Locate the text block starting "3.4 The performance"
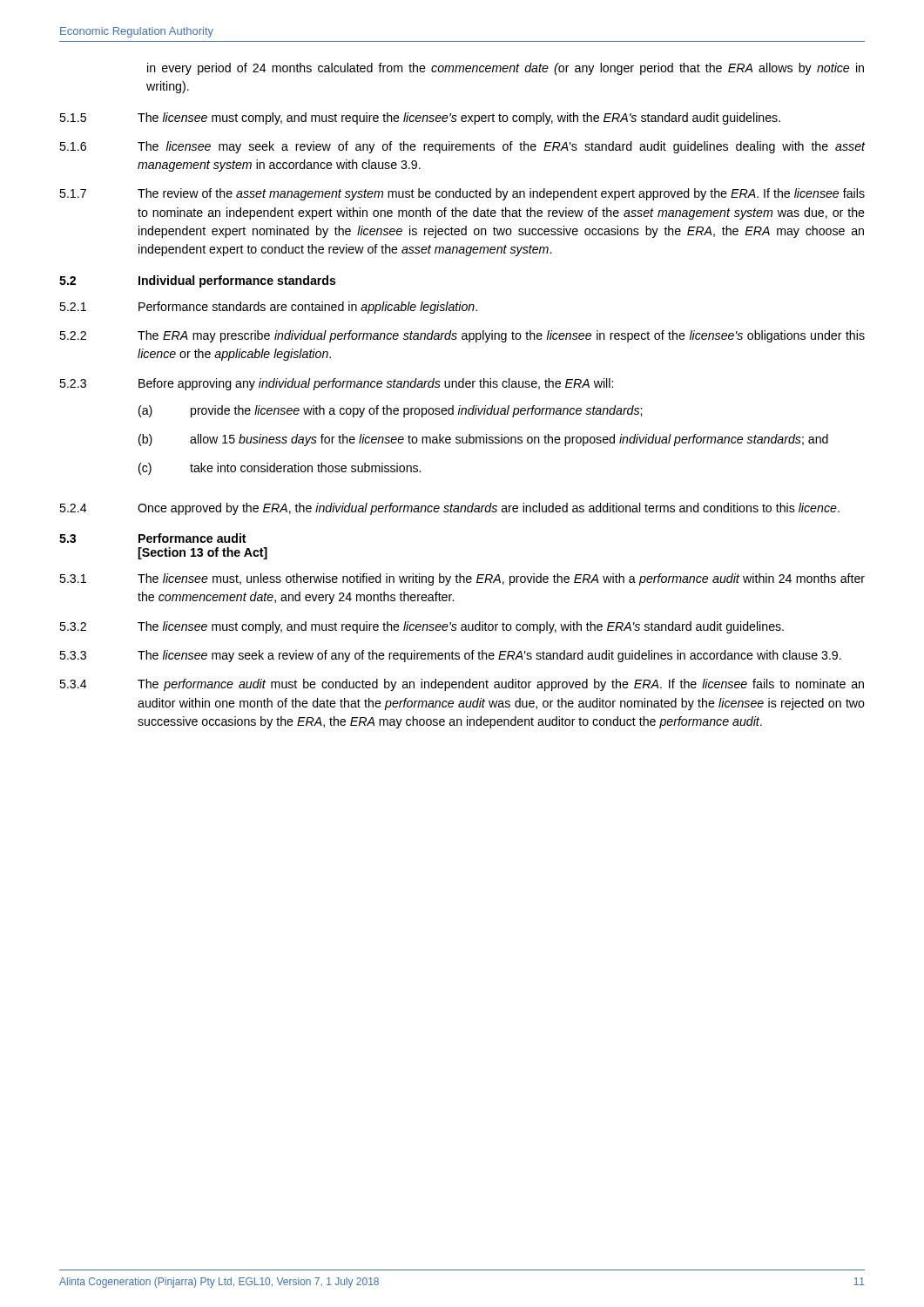 pyautogui.click(x=462, y=703)
